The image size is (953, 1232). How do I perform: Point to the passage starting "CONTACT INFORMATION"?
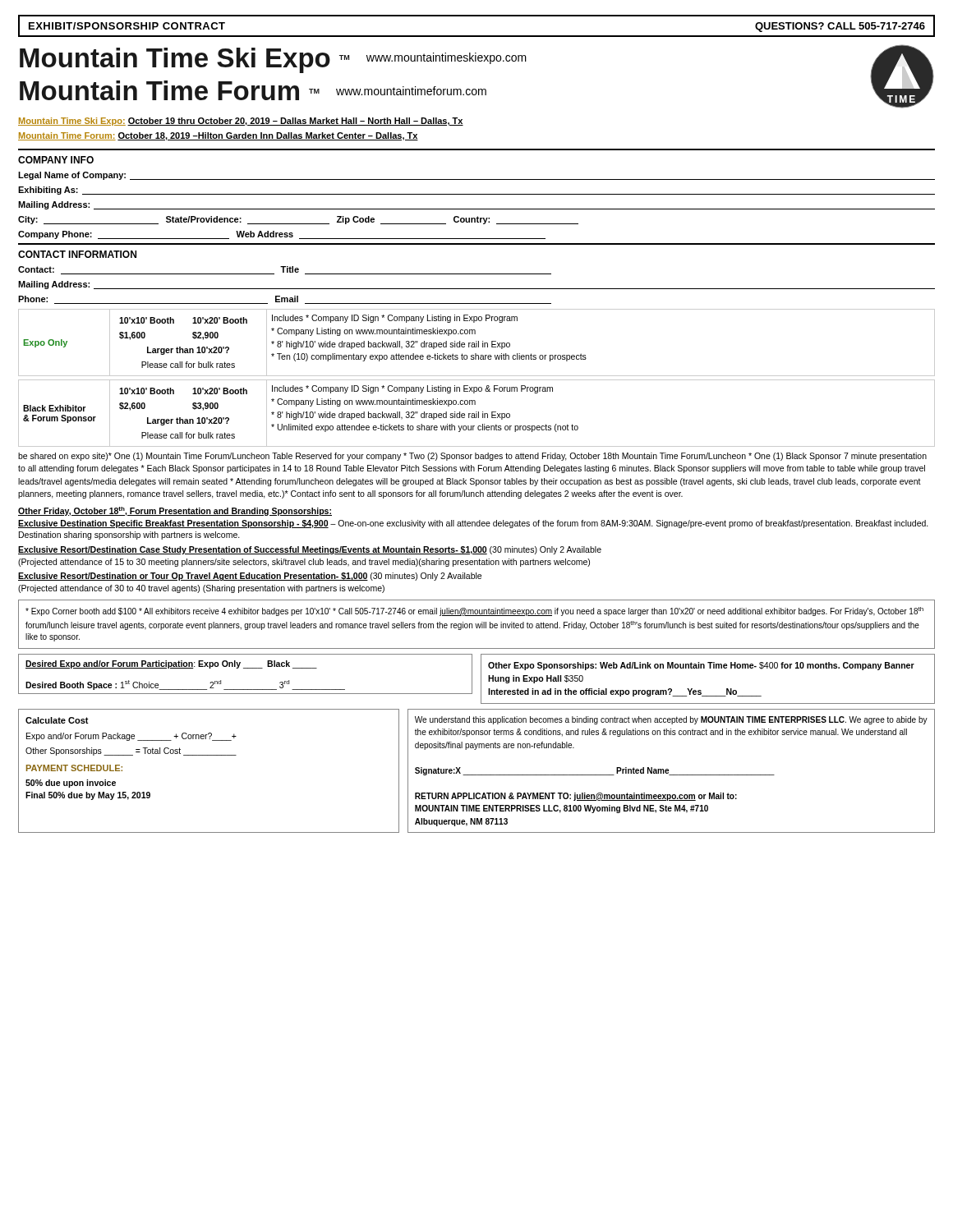[78, 255]
